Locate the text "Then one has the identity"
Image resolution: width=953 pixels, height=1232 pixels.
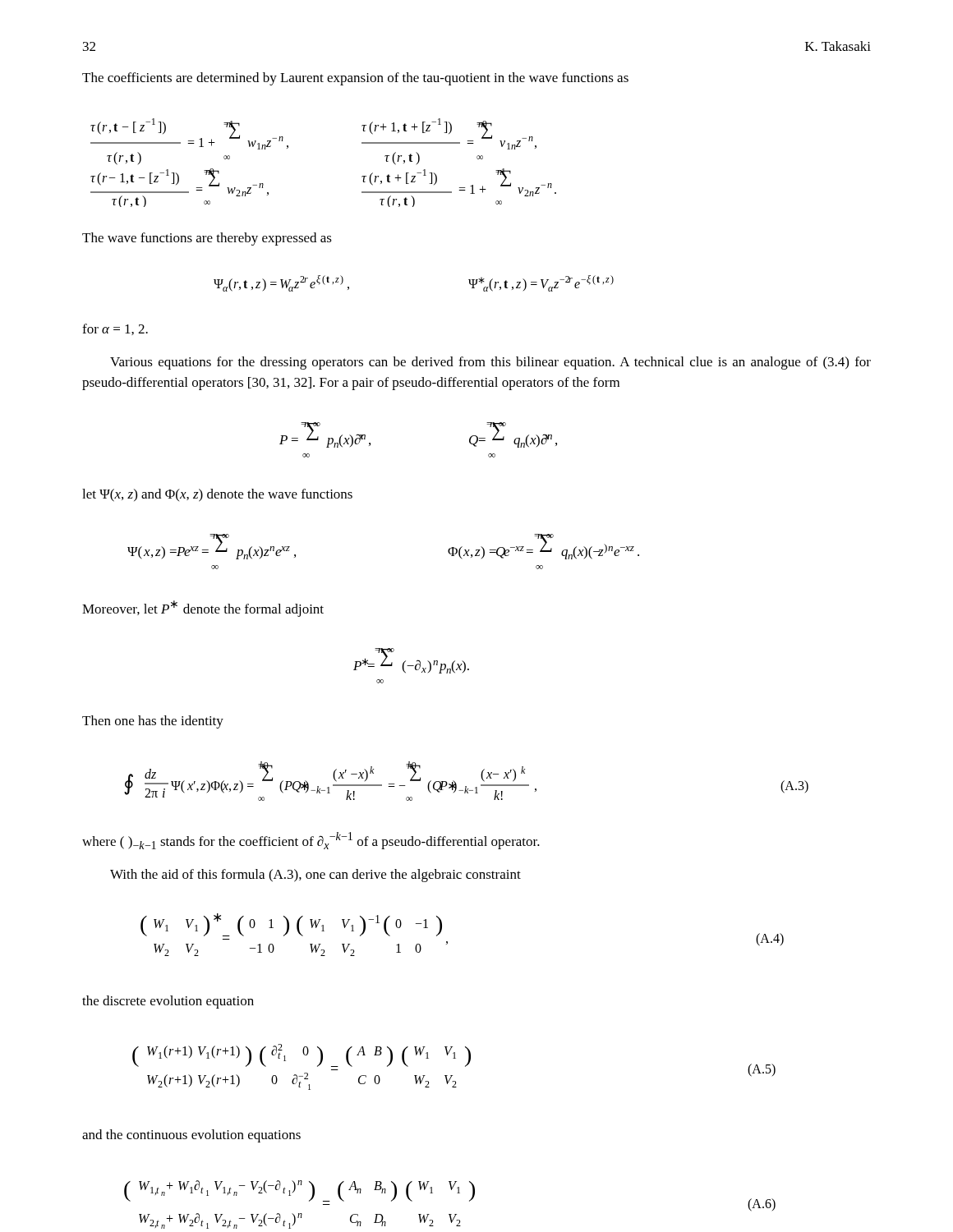153,722
